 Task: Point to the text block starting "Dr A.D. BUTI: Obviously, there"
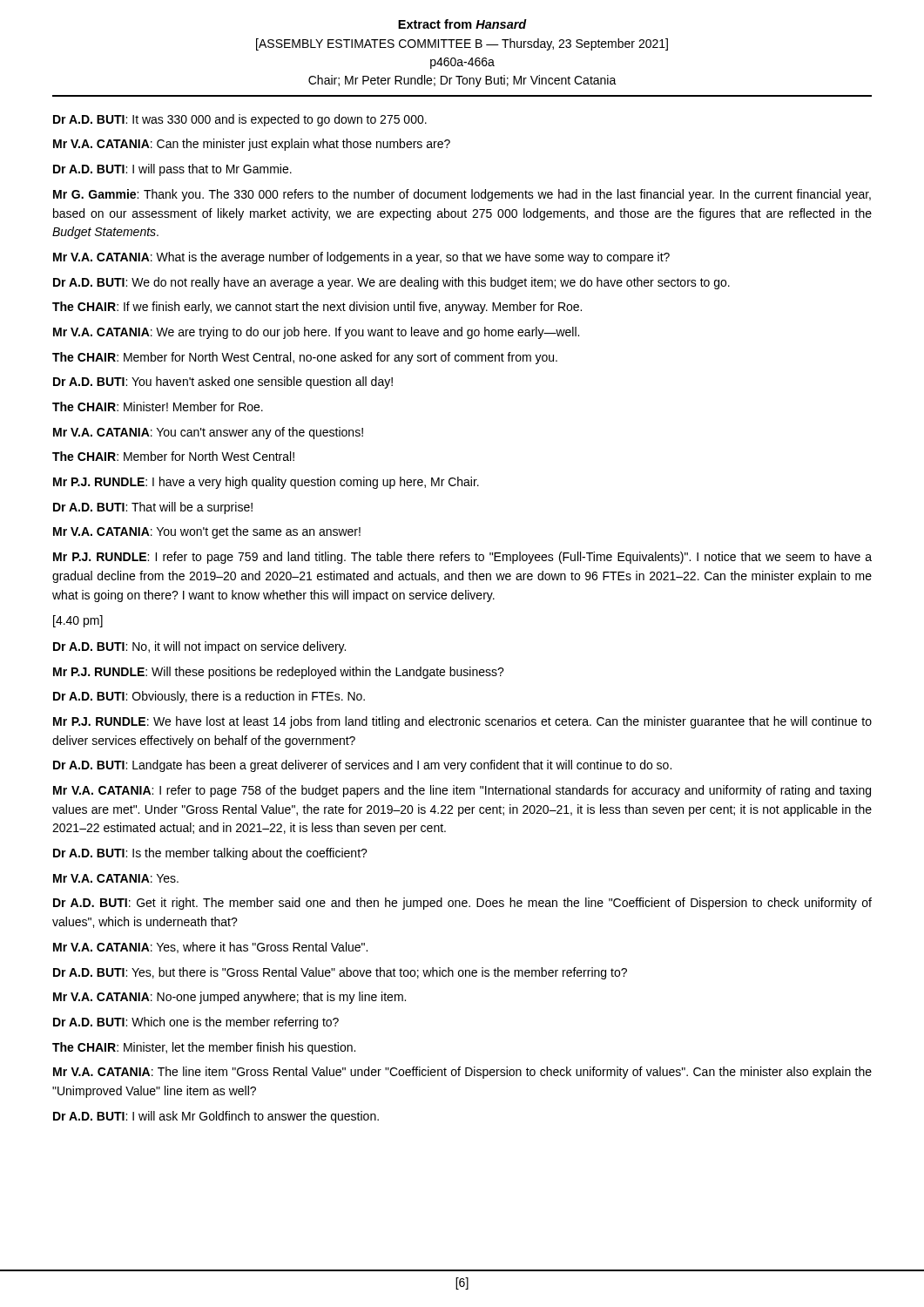click(x=209, y=696)
